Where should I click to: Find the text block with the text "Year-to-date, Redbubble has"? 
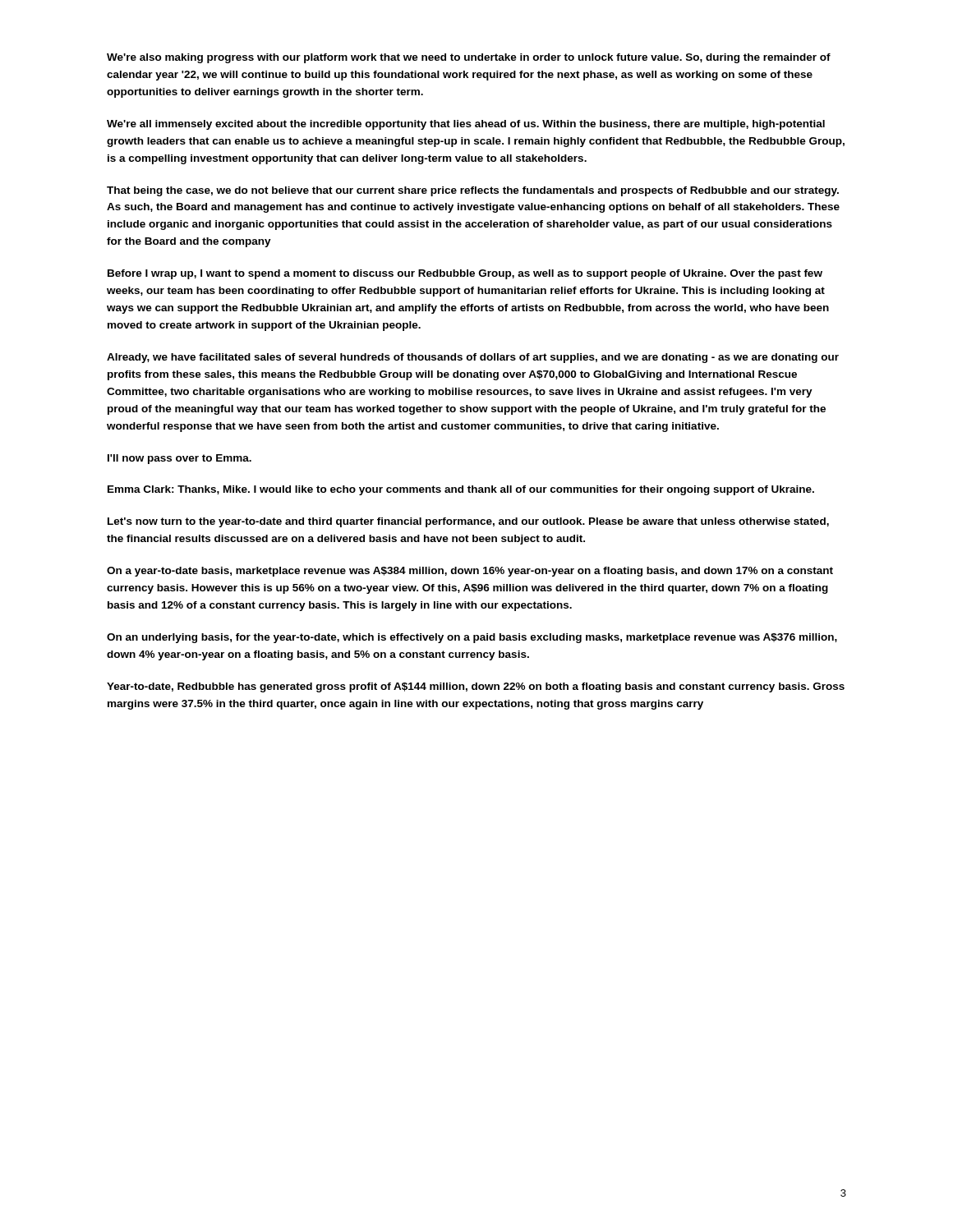point(476,695)
